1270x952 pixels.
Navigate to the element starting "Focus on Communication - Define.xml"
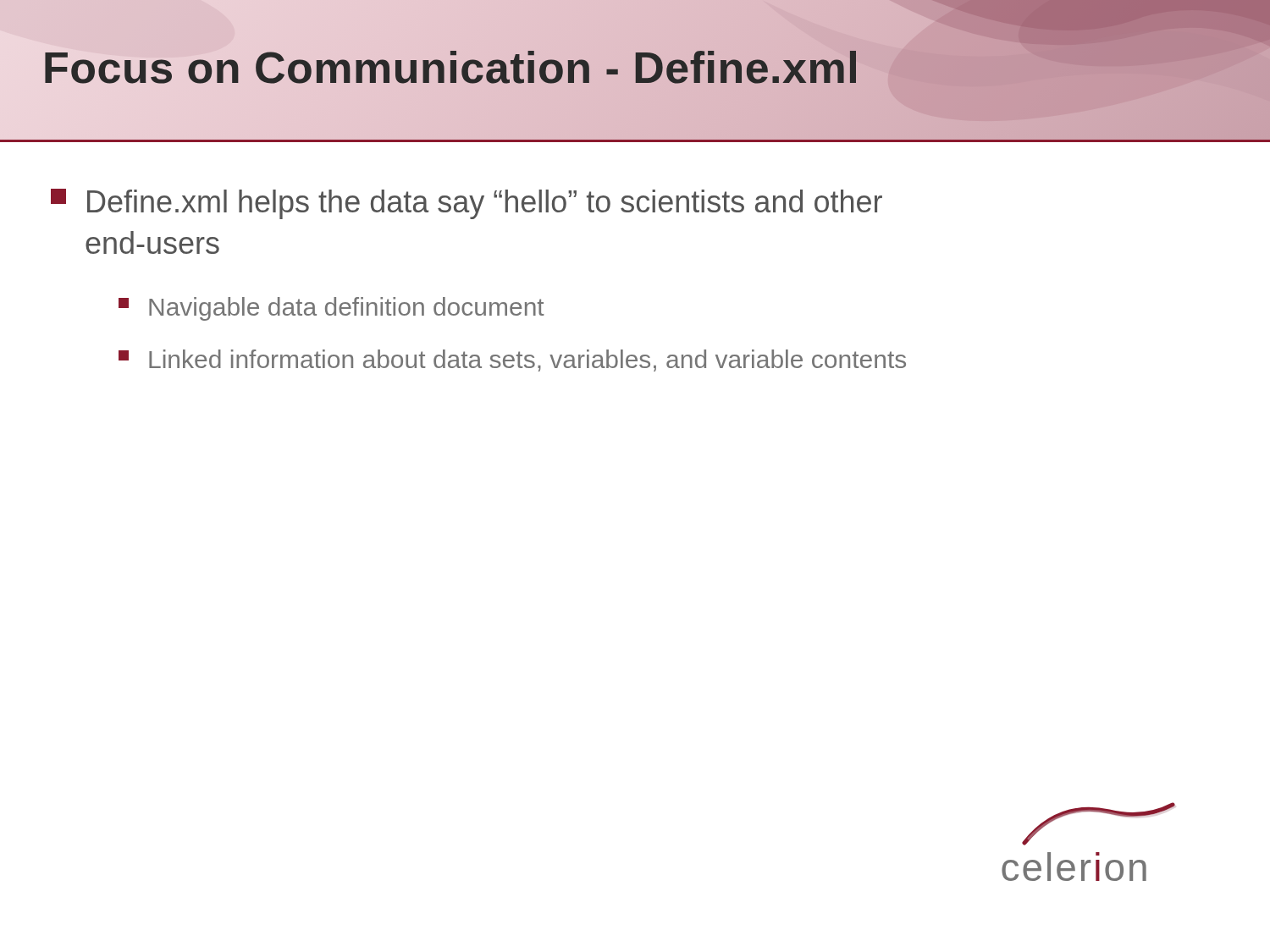pyautogui.click(x=451, y=68)
